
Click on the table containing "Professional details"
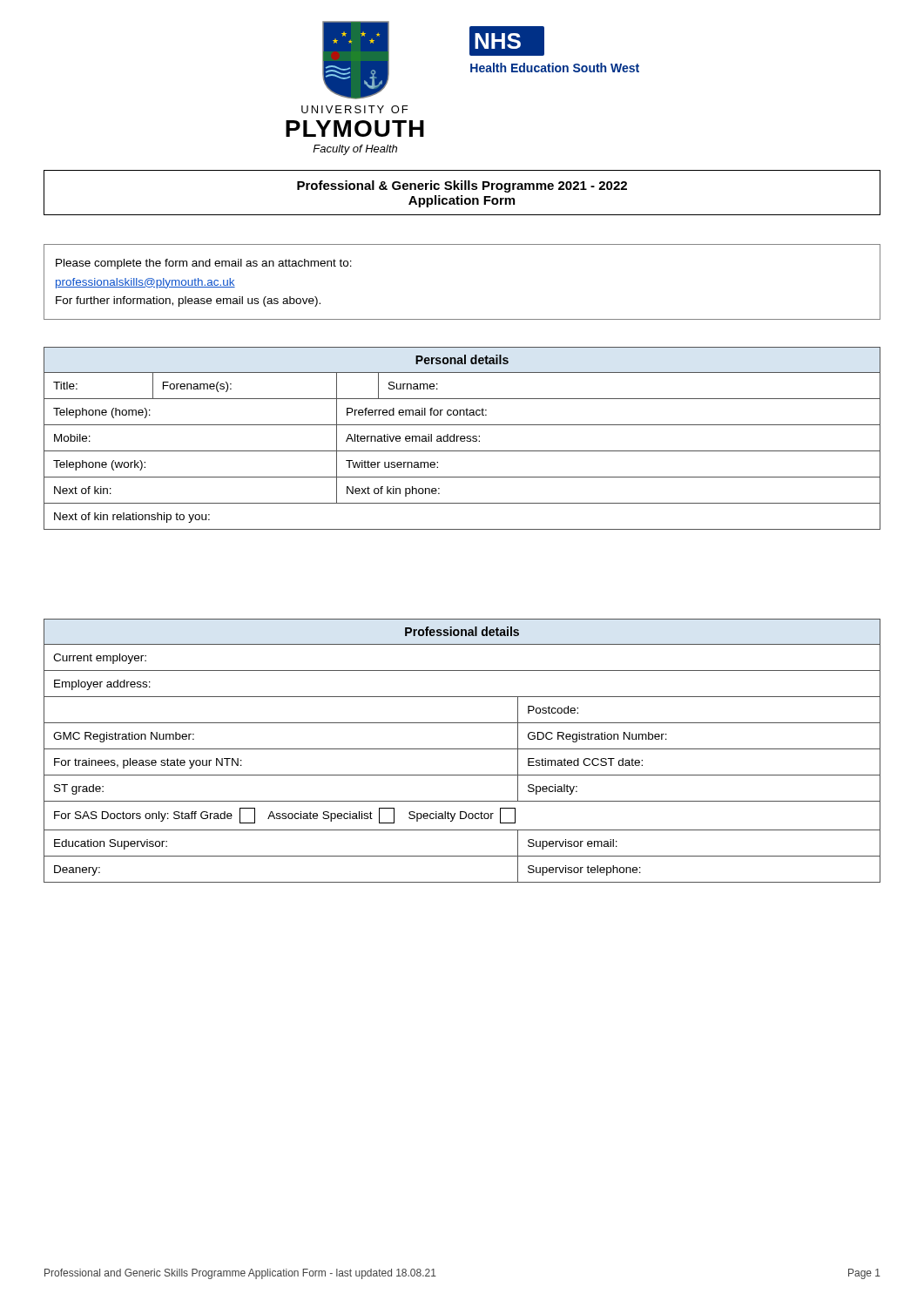coord(462,751)
